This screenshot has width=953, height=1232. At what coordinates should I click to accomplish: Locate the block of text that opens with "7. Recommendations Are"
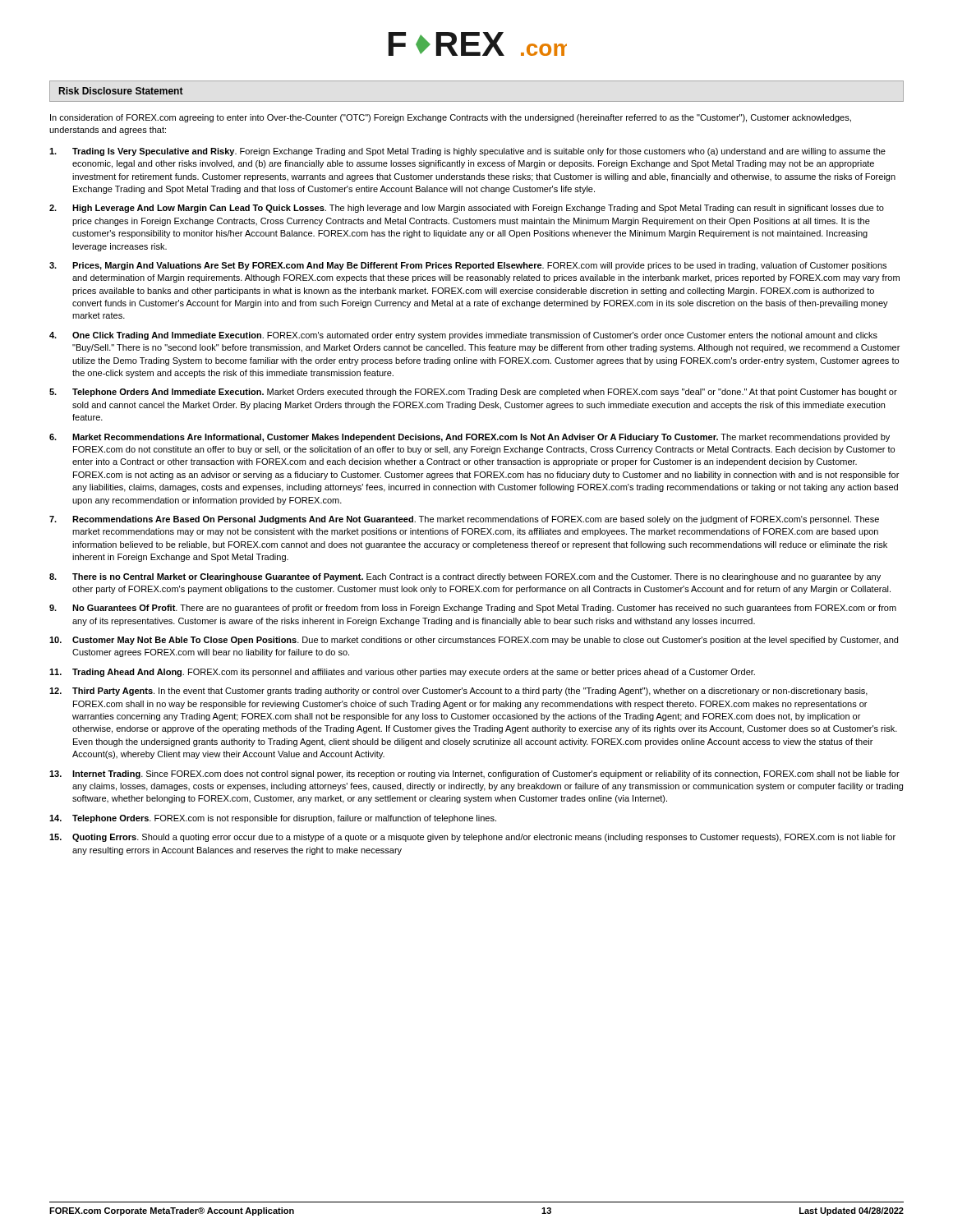click(476, 539)
